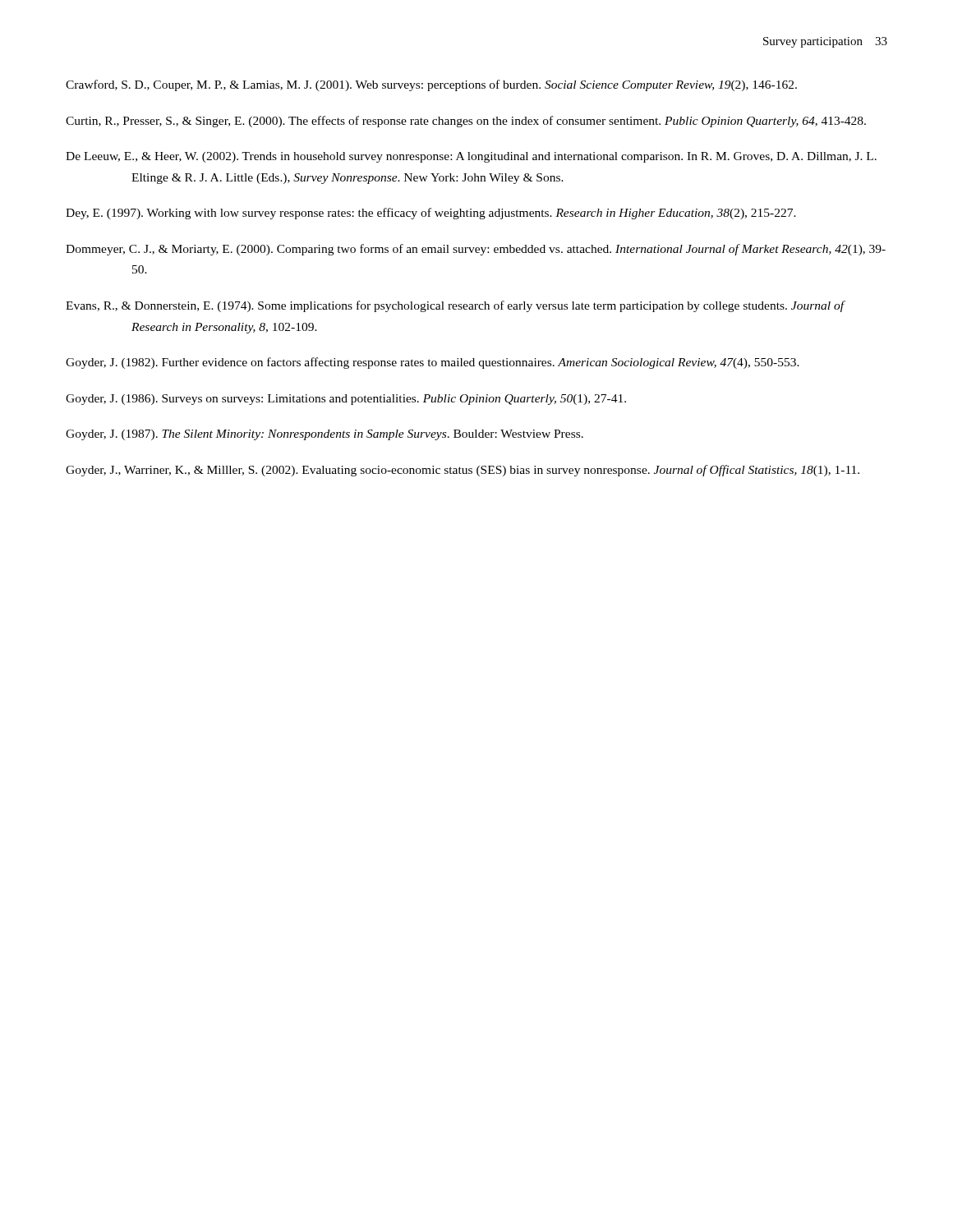Find the list item containing "Goyder, J. (1987). The"
Screen dimensions: 1232x953
tap(325, 433)
